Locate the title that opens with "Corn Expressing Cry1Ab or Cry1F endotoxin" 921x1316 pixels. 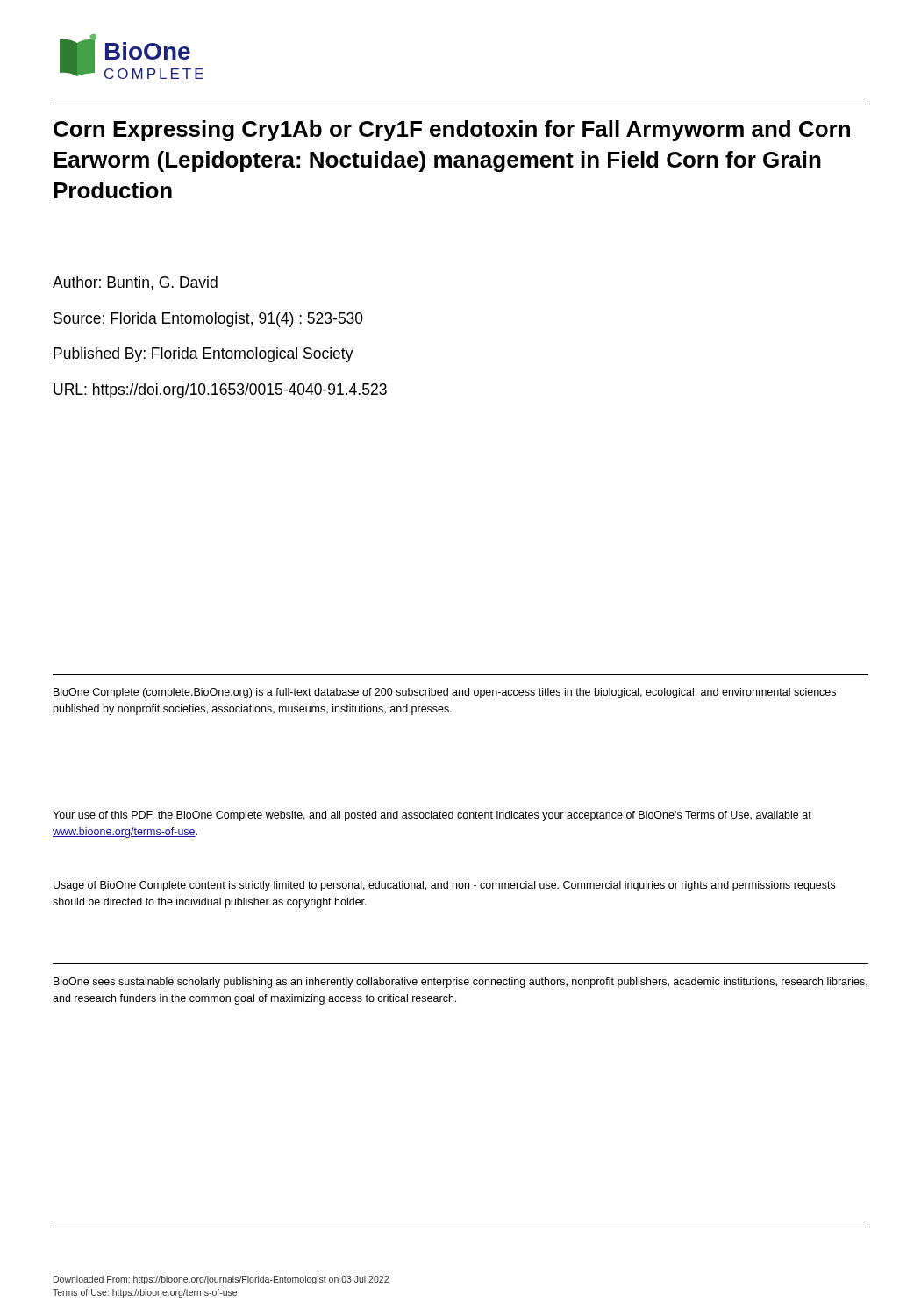(460, 160)
